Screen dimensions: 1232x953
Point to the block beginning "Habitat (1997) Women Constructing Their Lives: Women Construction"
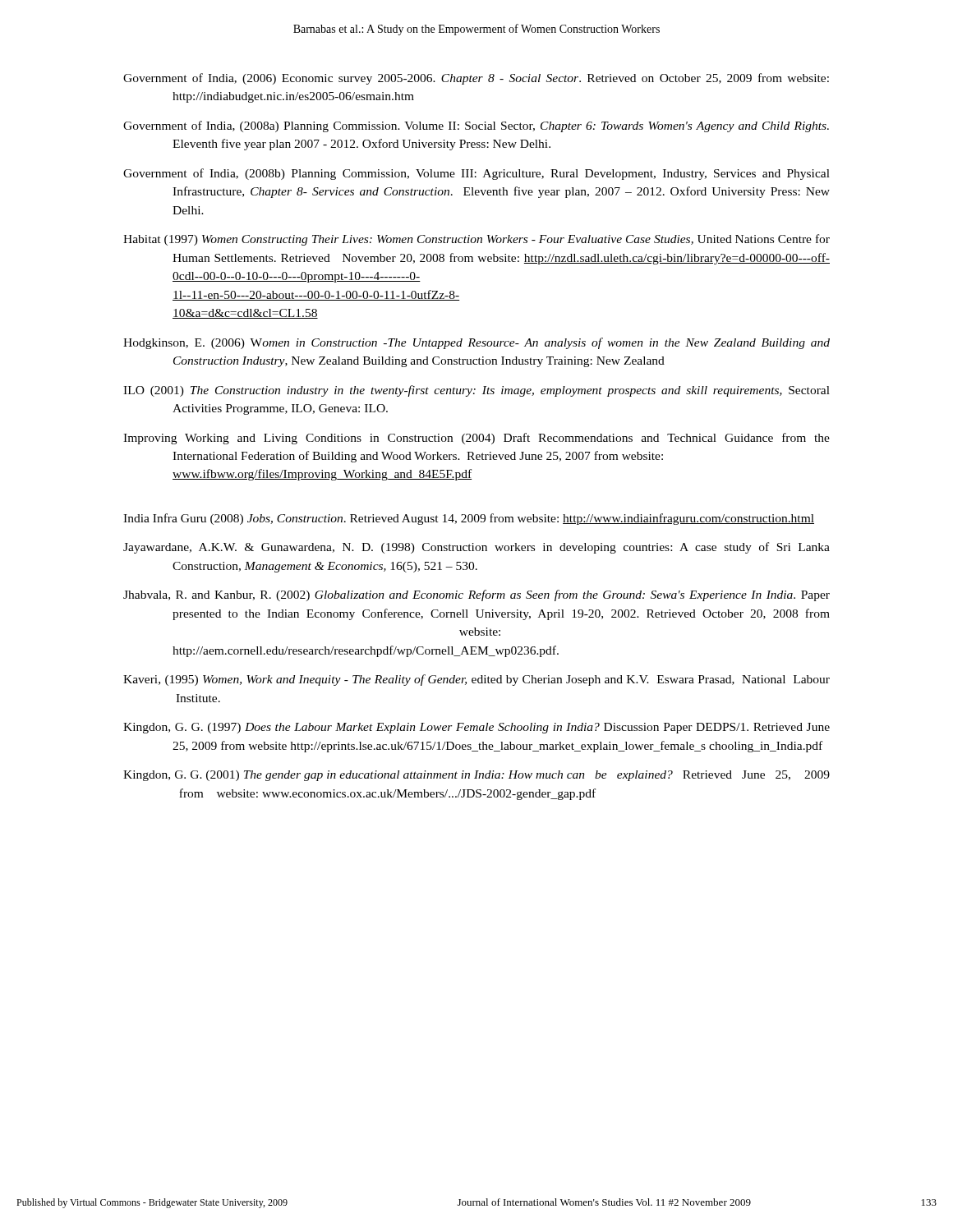476,240
